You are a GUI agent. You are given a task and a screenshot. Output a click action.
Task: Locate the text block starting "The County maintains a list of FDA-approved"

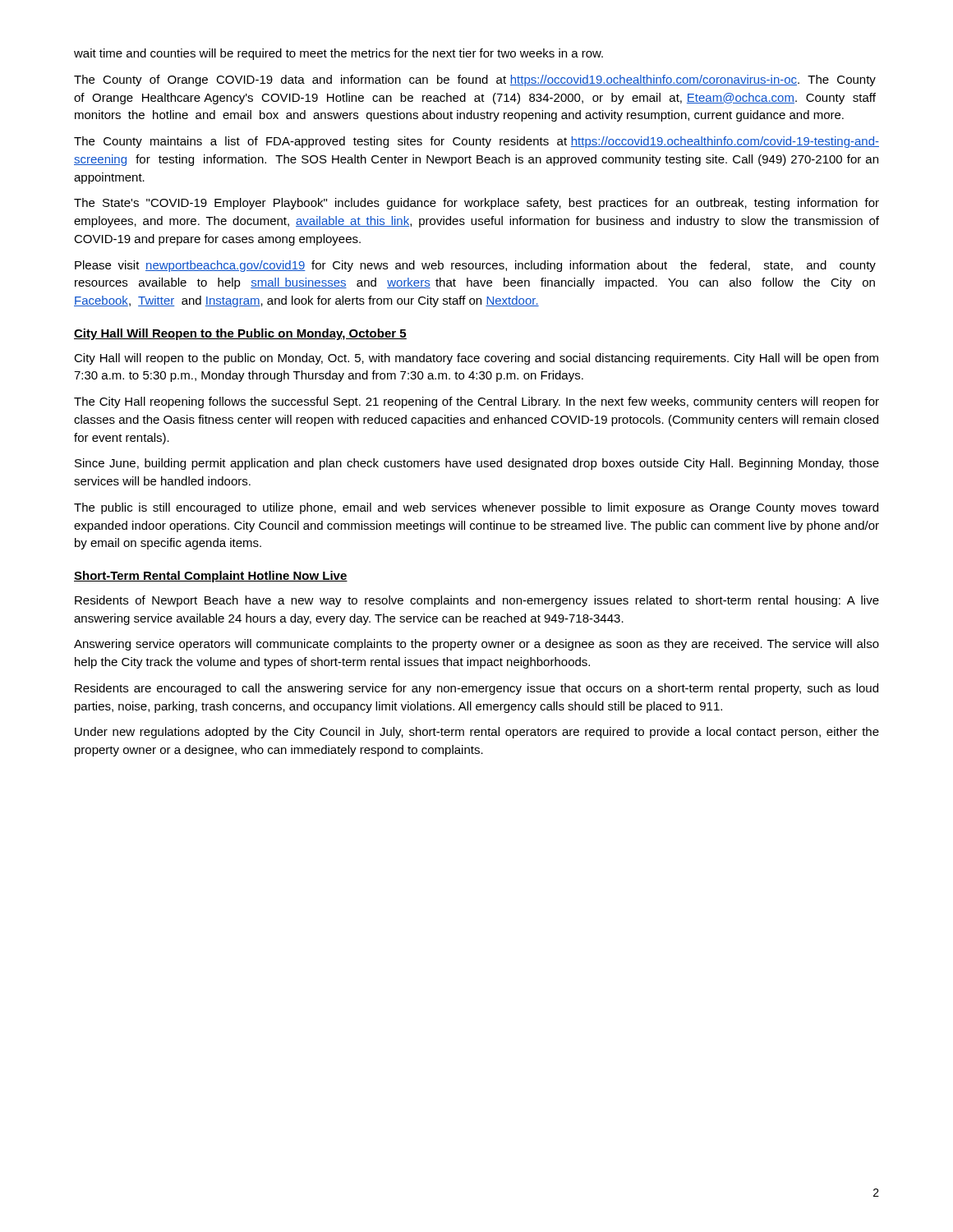point(476,159)
